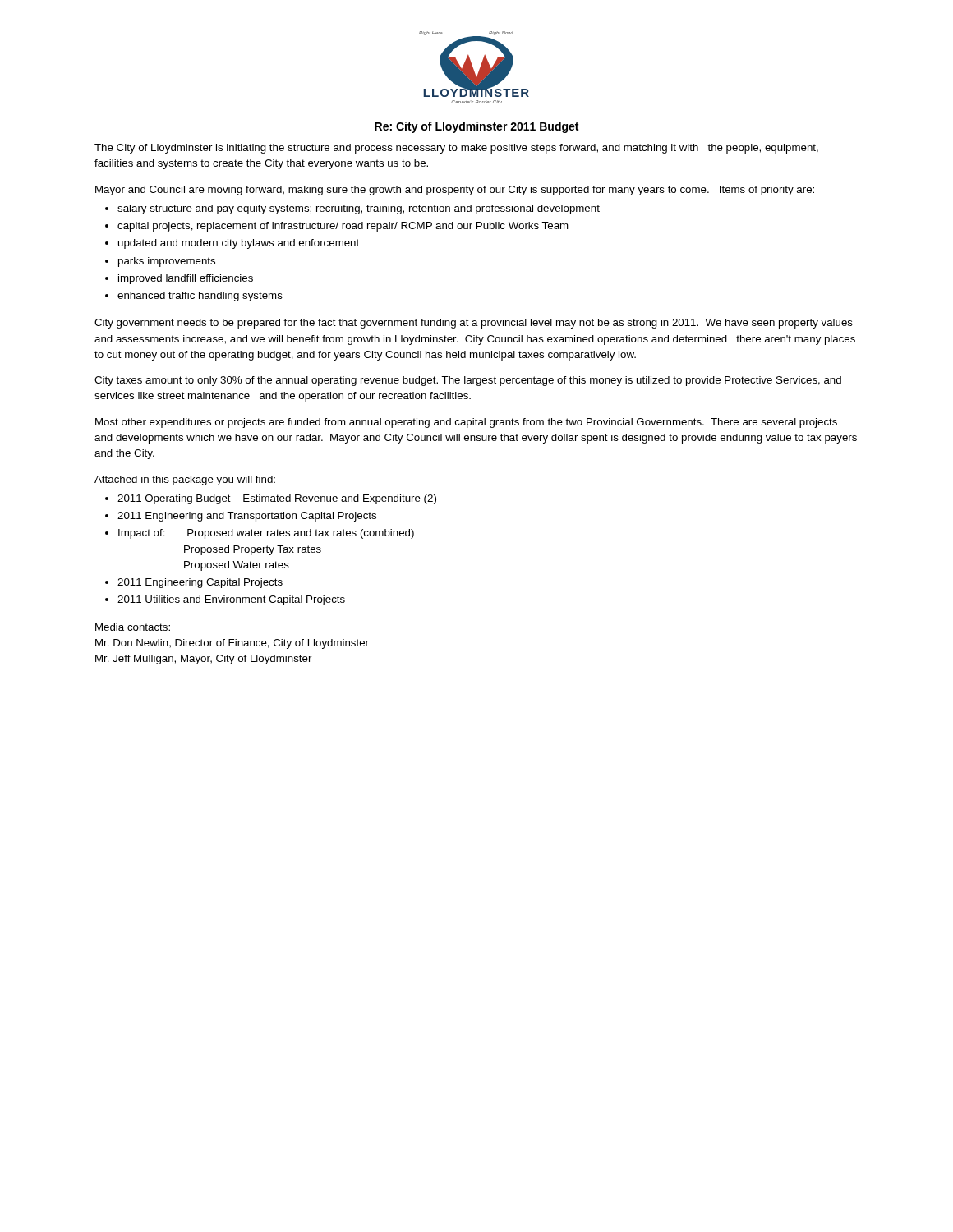Select the text block starting "Mayor and Council are"

[x=455, y=189]
